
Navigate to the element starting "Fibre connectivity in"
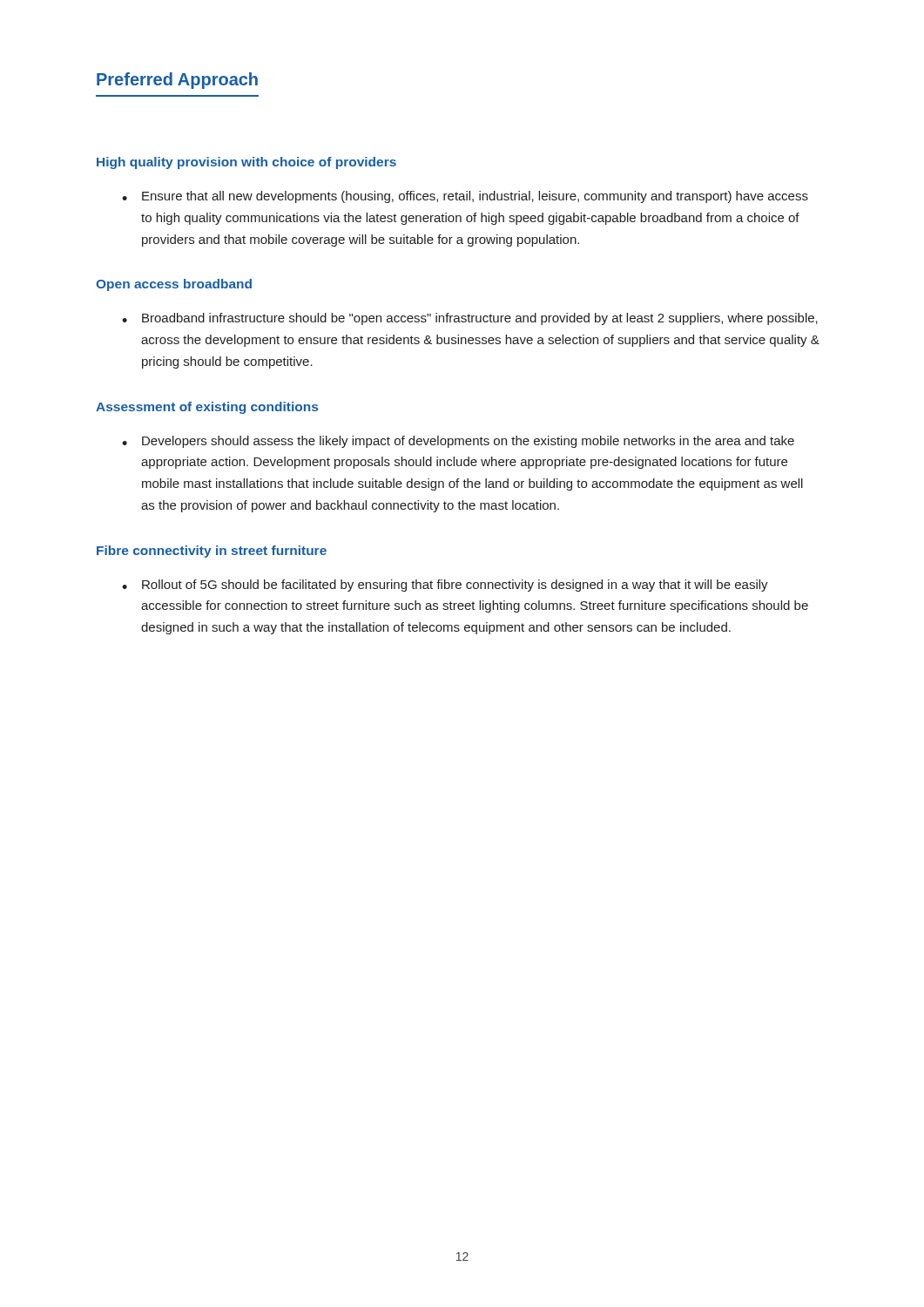[x=212, y=552]
